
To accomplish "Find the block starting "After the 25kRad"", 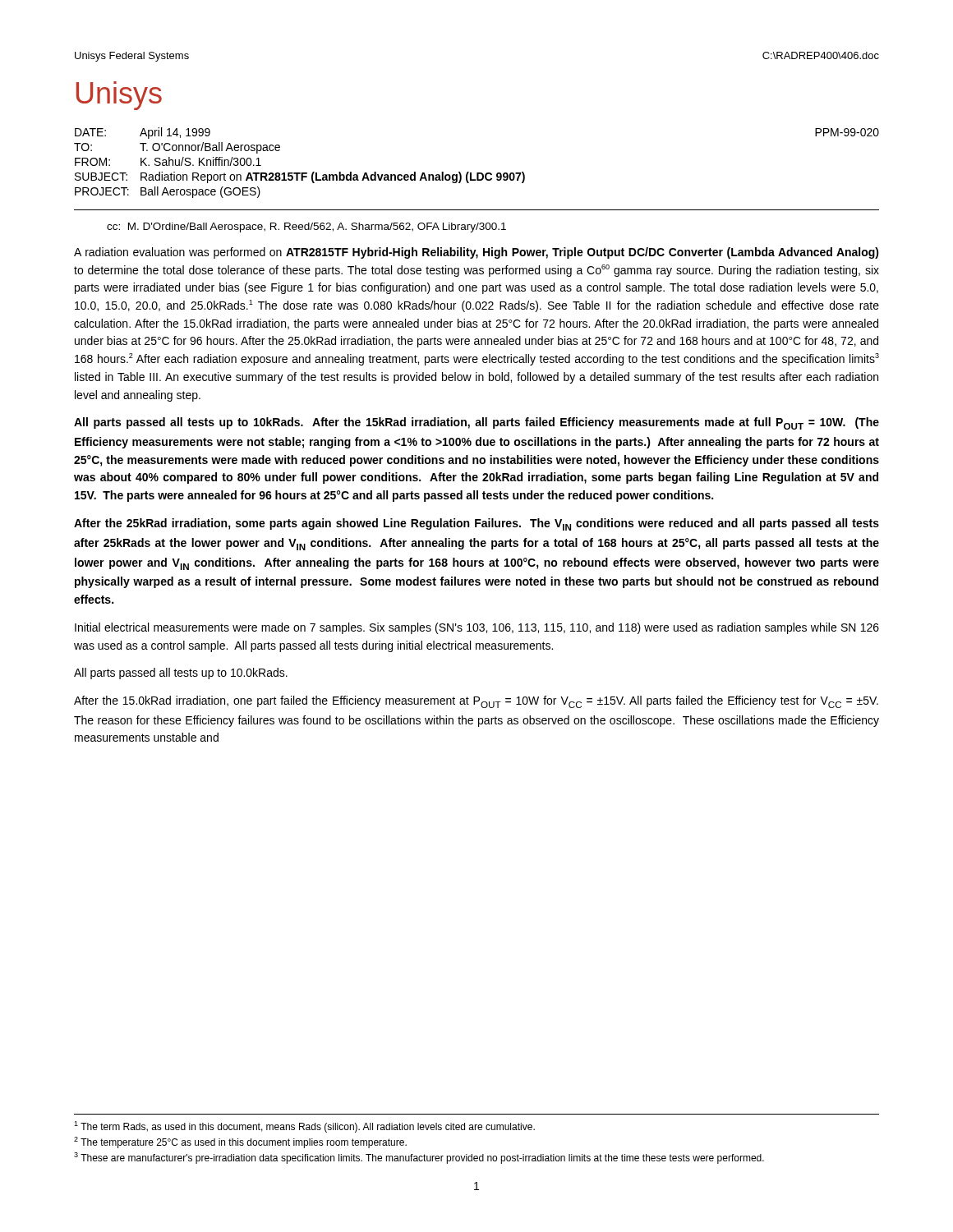I will (476, 561).
